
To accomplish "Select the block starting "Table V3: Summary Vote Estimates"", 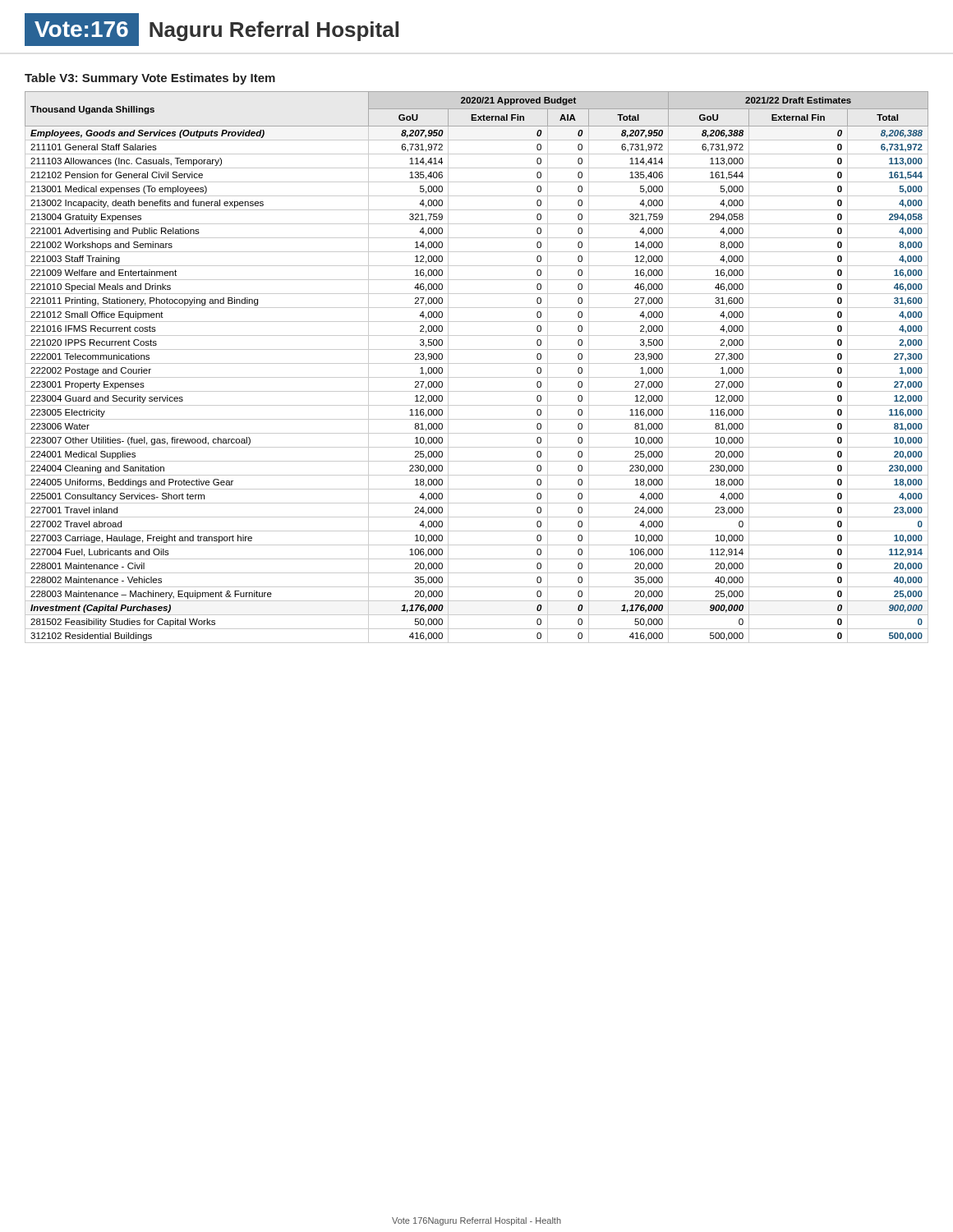I will 150,78.
